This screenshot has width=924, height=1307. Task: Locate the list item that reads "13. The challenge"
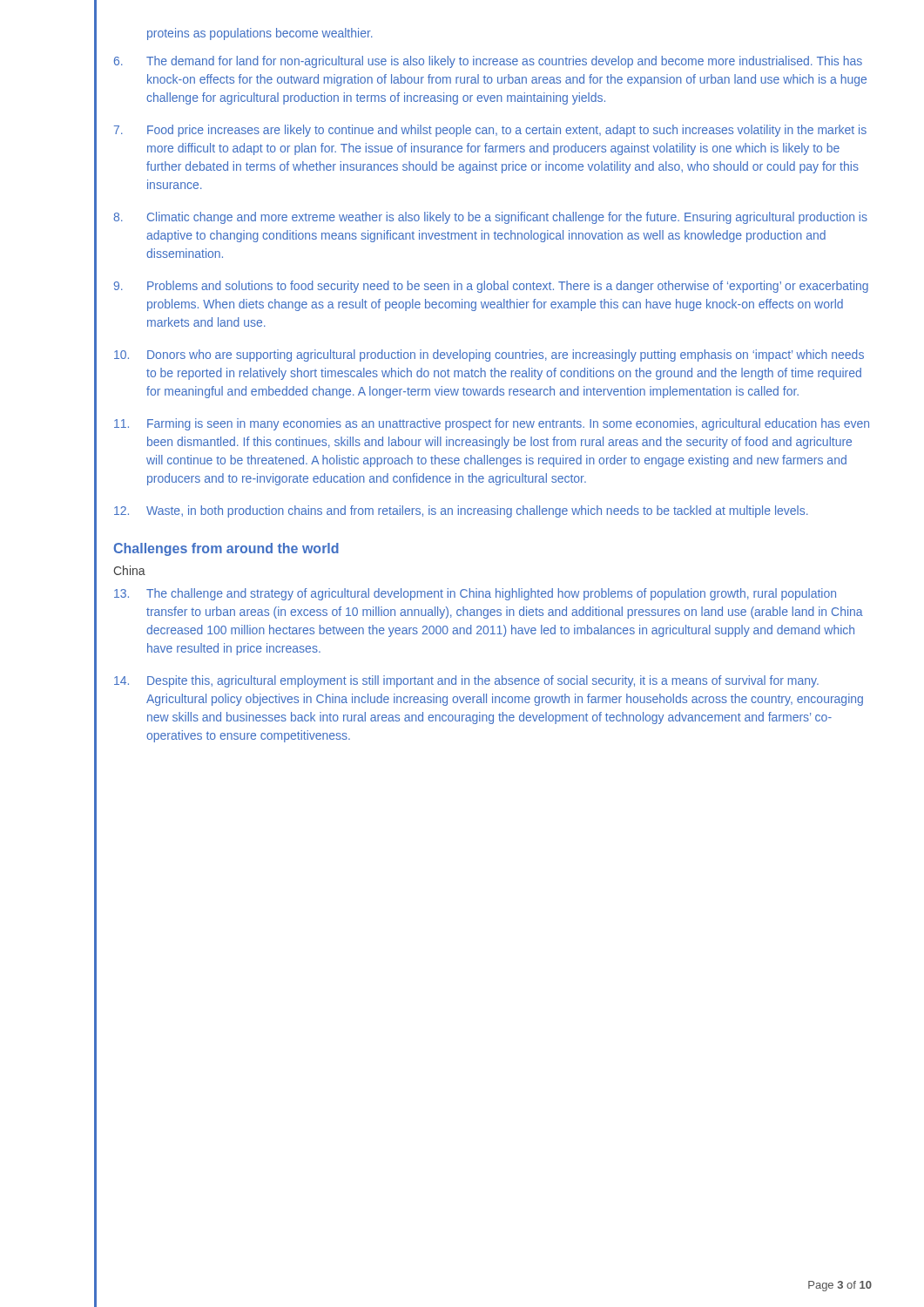[492, 621]
